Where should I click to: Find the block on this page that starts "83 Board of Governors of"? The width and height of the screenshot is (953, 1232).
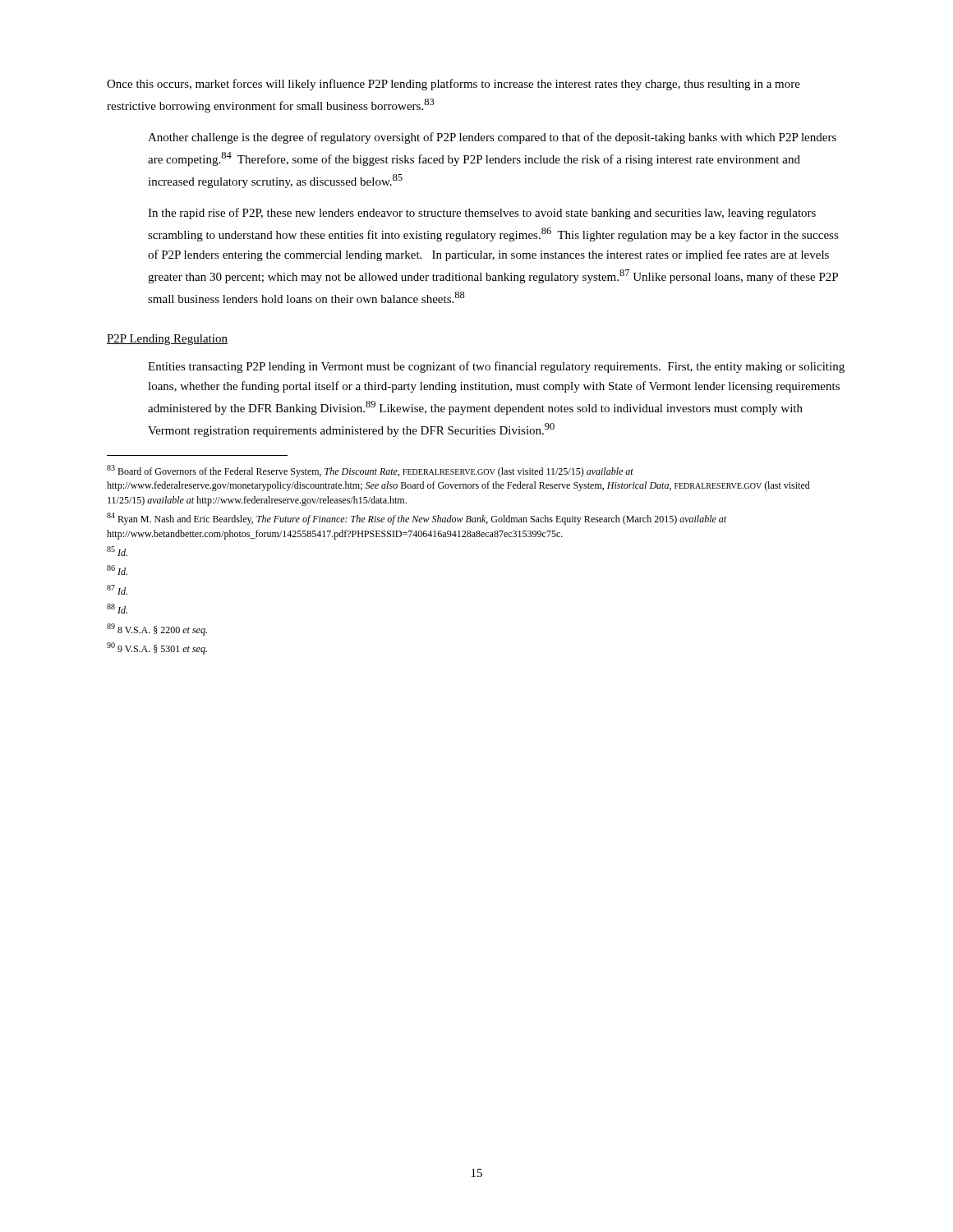tap(458, 484)
